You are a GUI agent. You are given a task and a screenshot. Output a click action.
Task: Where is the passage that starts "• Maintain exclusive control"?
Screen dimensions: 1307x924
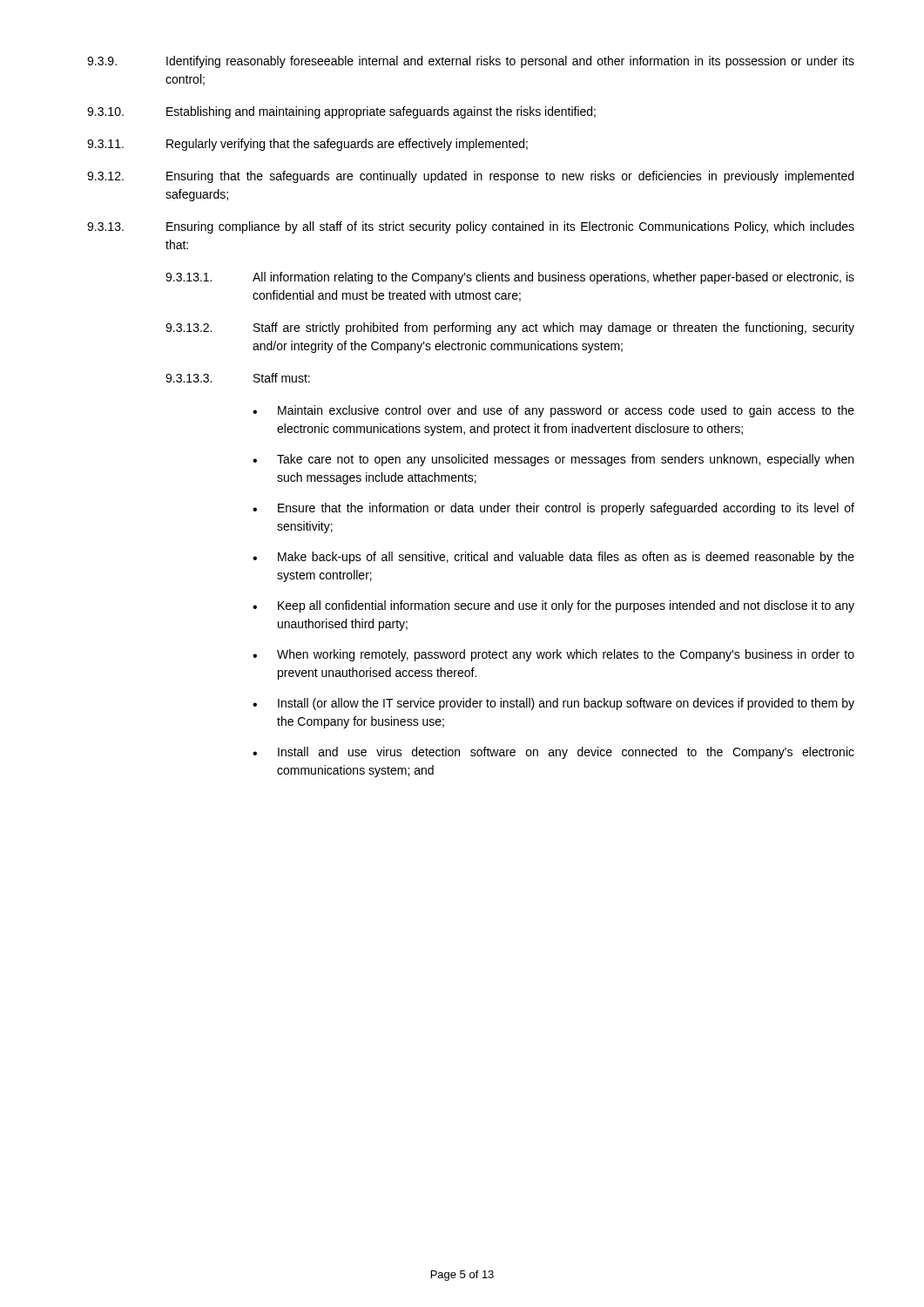point(553,420)
